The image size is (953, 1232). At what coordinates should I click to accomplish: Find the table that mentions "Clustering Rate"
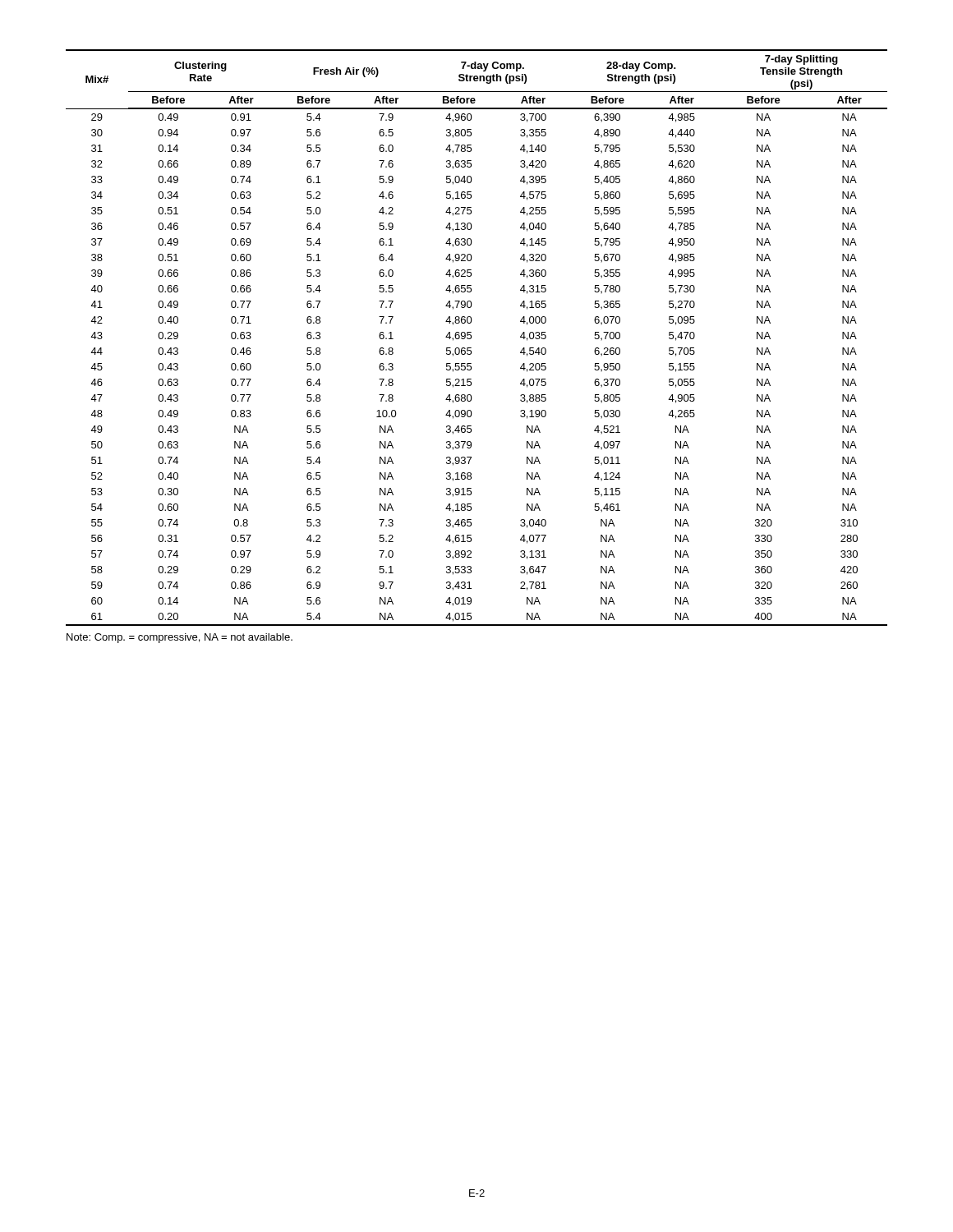coord(476,338)
